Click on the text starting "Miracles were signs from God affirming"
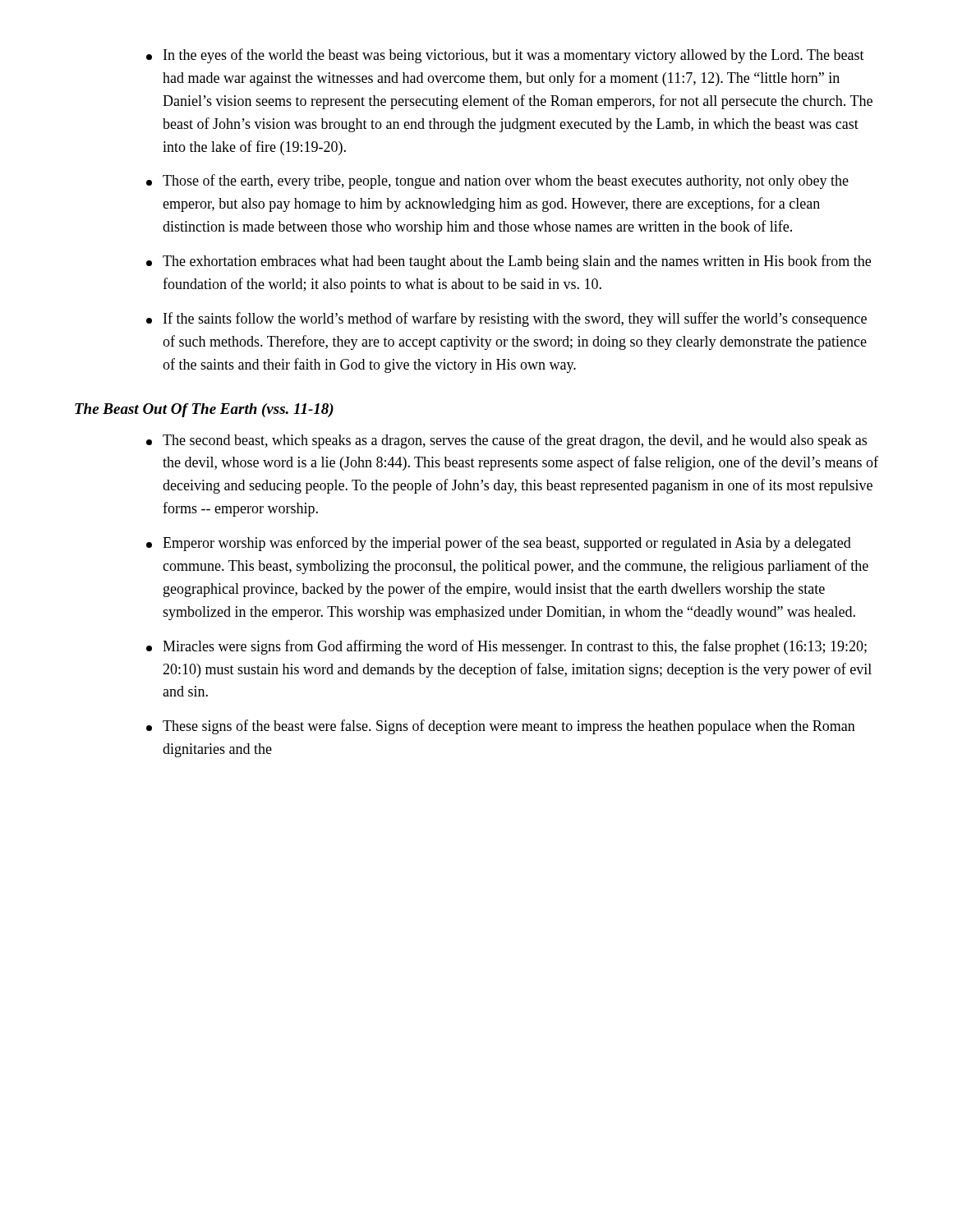 click(x=509, y=670)
